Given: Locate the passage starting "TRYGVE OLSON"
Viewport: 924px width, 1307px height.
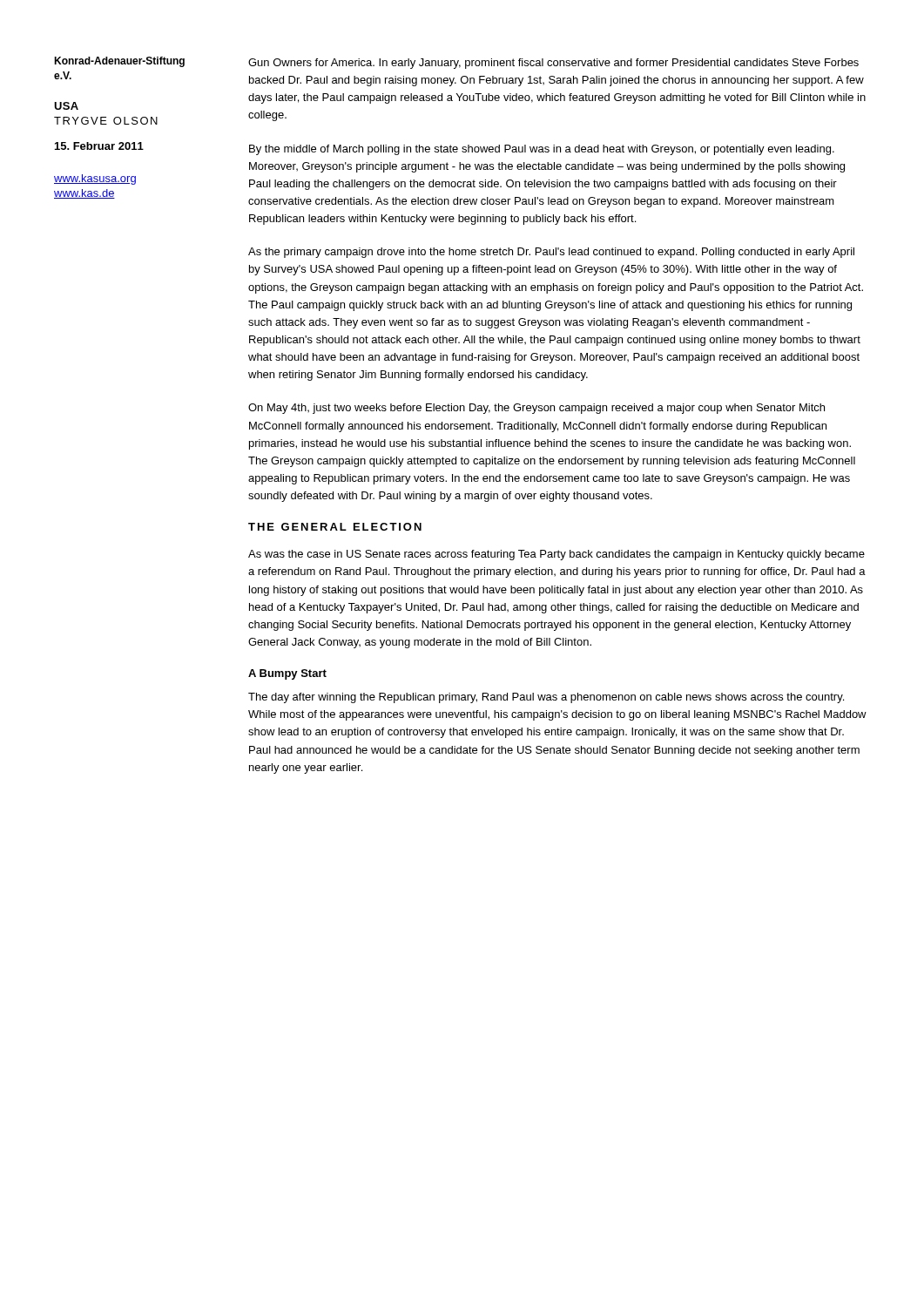Looking at the screenshot, I should pyautogui.click(x=107, y=120).
